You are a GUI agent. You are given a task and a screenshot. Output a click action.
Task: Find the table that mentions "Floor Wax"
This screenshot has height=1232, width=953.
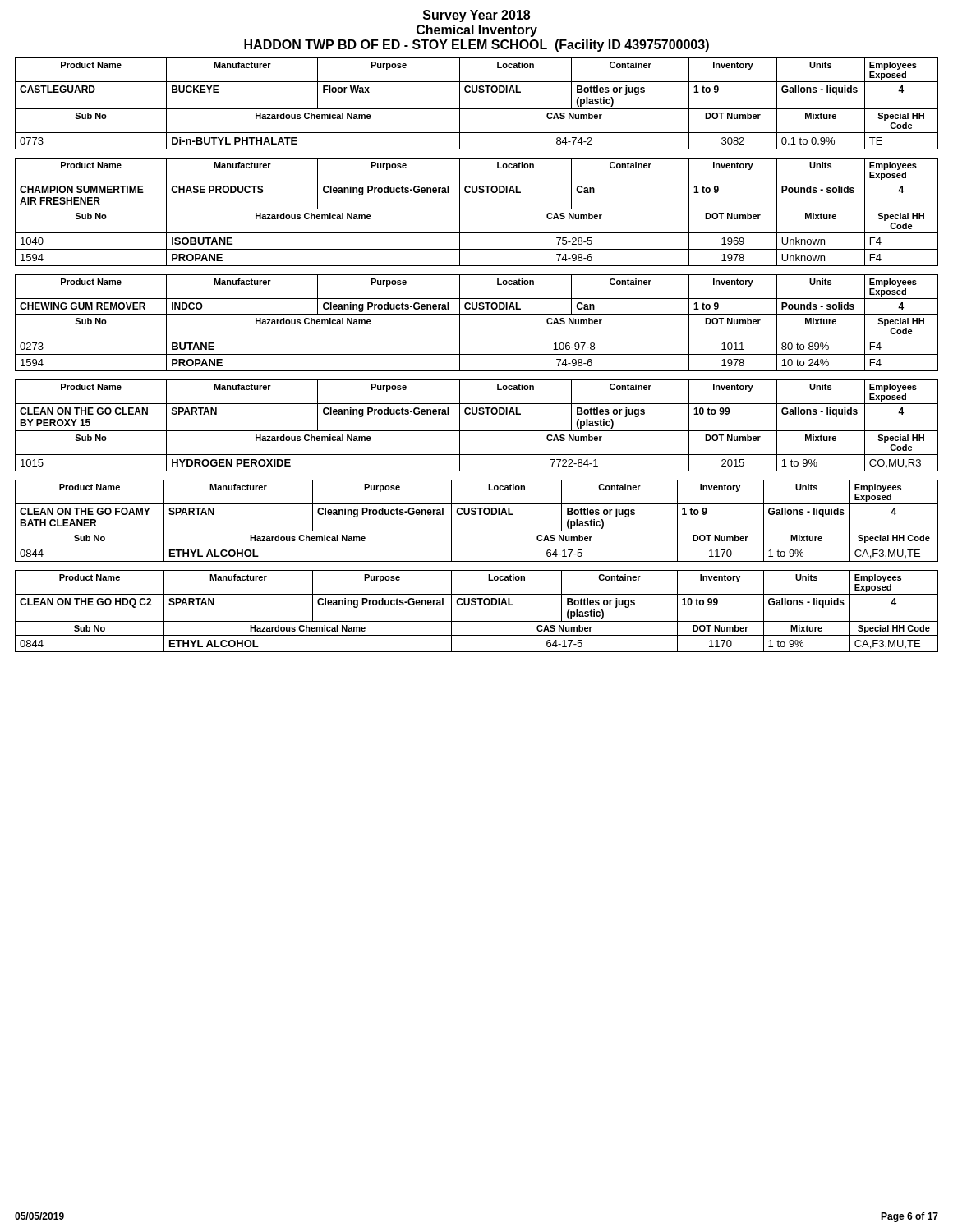pyautogui.click(x=476, y=103)
